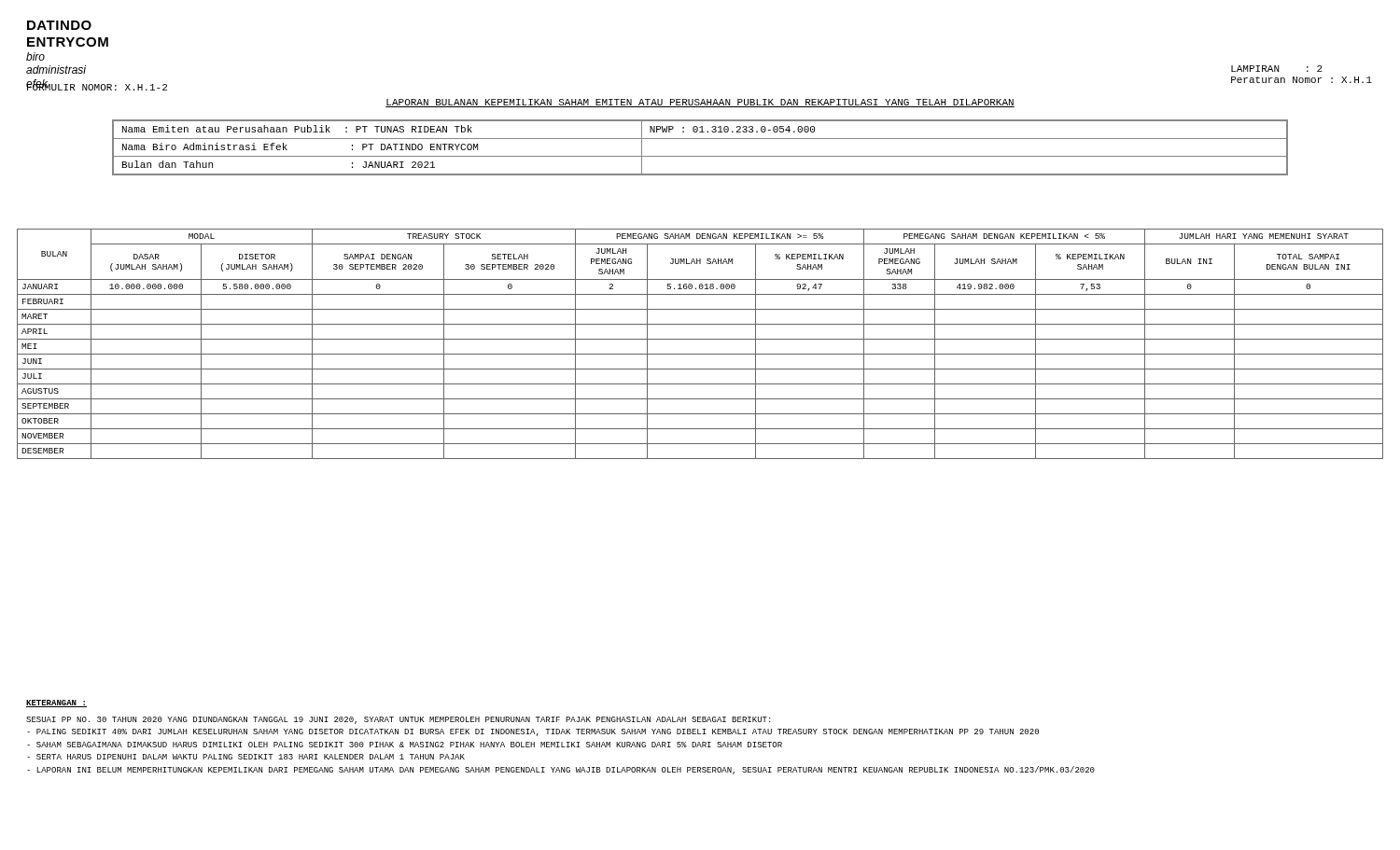Viewport: 1400px width, 850px height.
Task: Locate the table with the text "BULAN INI"
Action: pyautogui.click(x=700, y=344)
